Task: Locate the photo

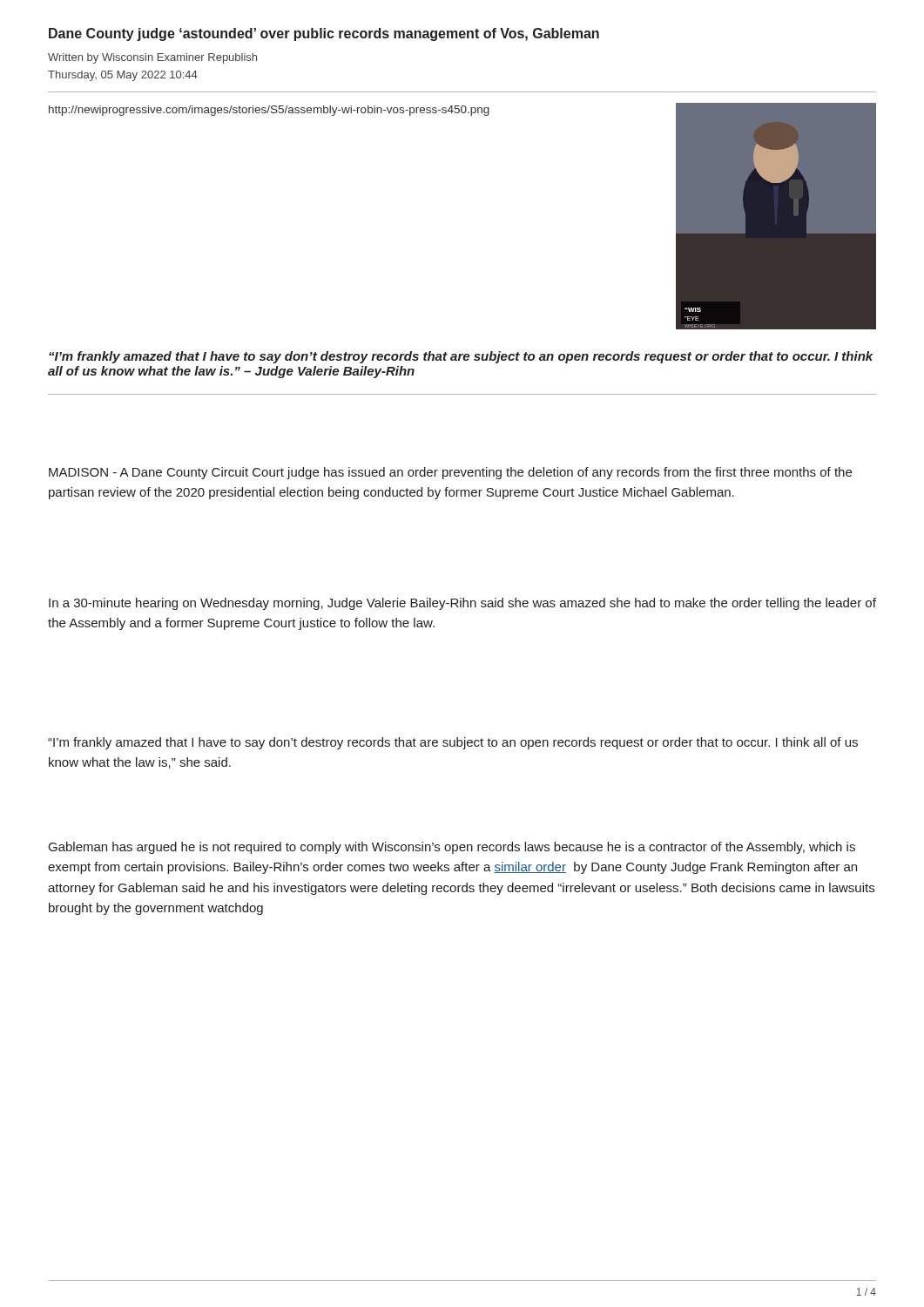Action: 776,216
